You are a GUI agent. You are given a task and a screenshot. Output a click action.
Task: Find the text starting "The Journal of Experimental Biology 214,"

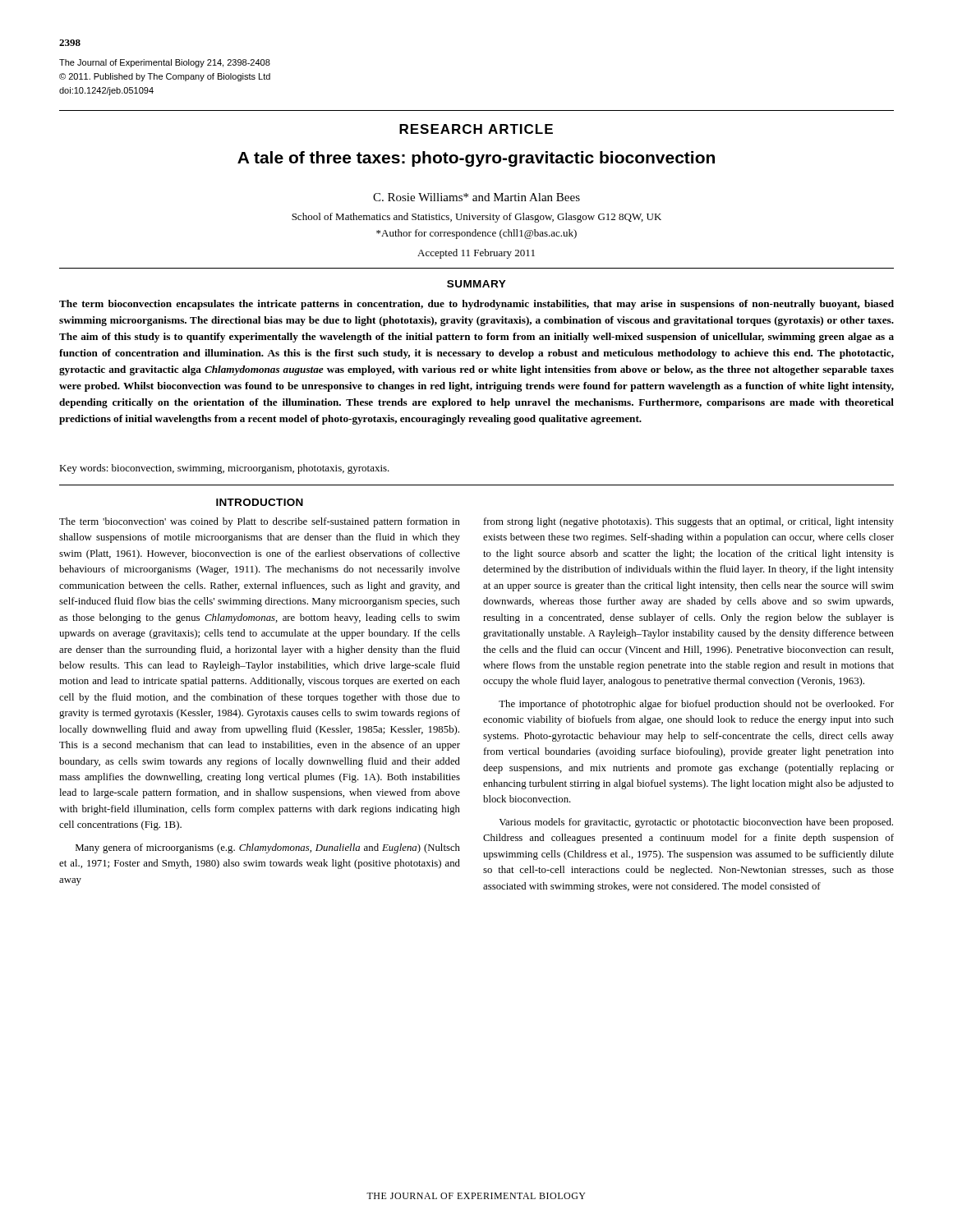pos(165,76)
